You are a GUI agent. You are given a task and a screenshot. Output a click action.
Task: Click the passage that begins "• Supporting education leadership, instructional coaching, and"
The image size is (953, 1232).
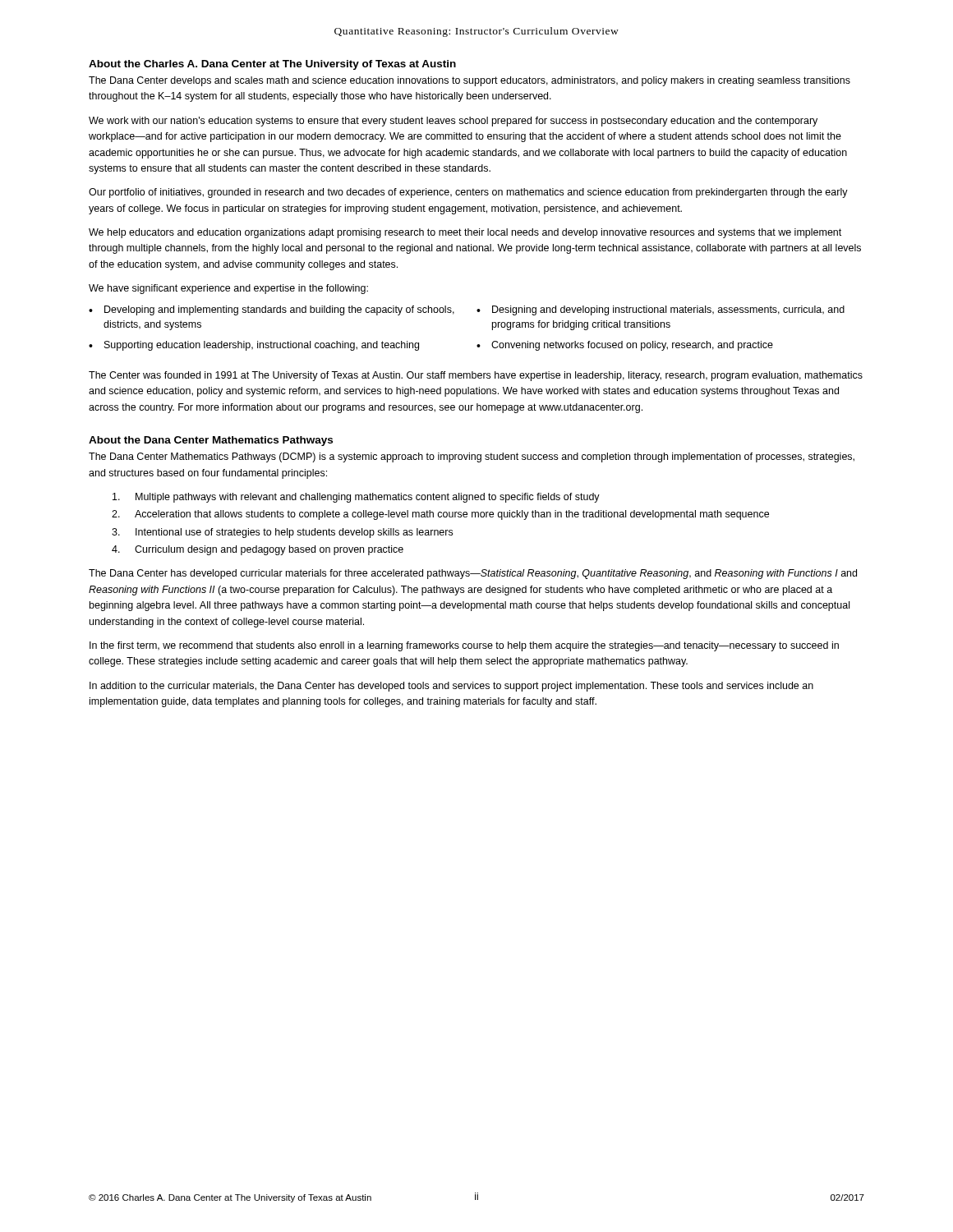tap(283, 346)
